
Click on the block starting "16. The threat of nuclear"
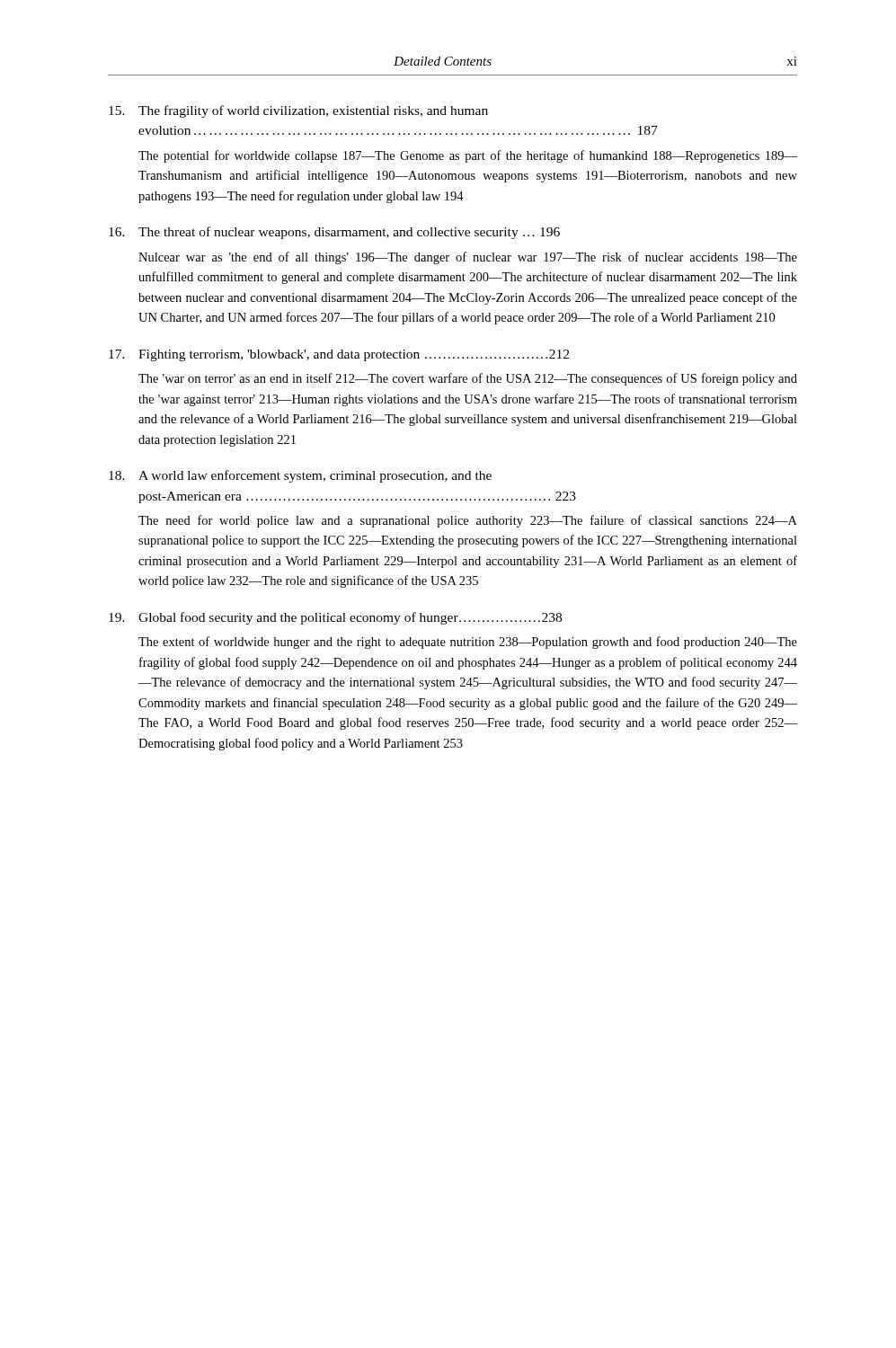453,275
